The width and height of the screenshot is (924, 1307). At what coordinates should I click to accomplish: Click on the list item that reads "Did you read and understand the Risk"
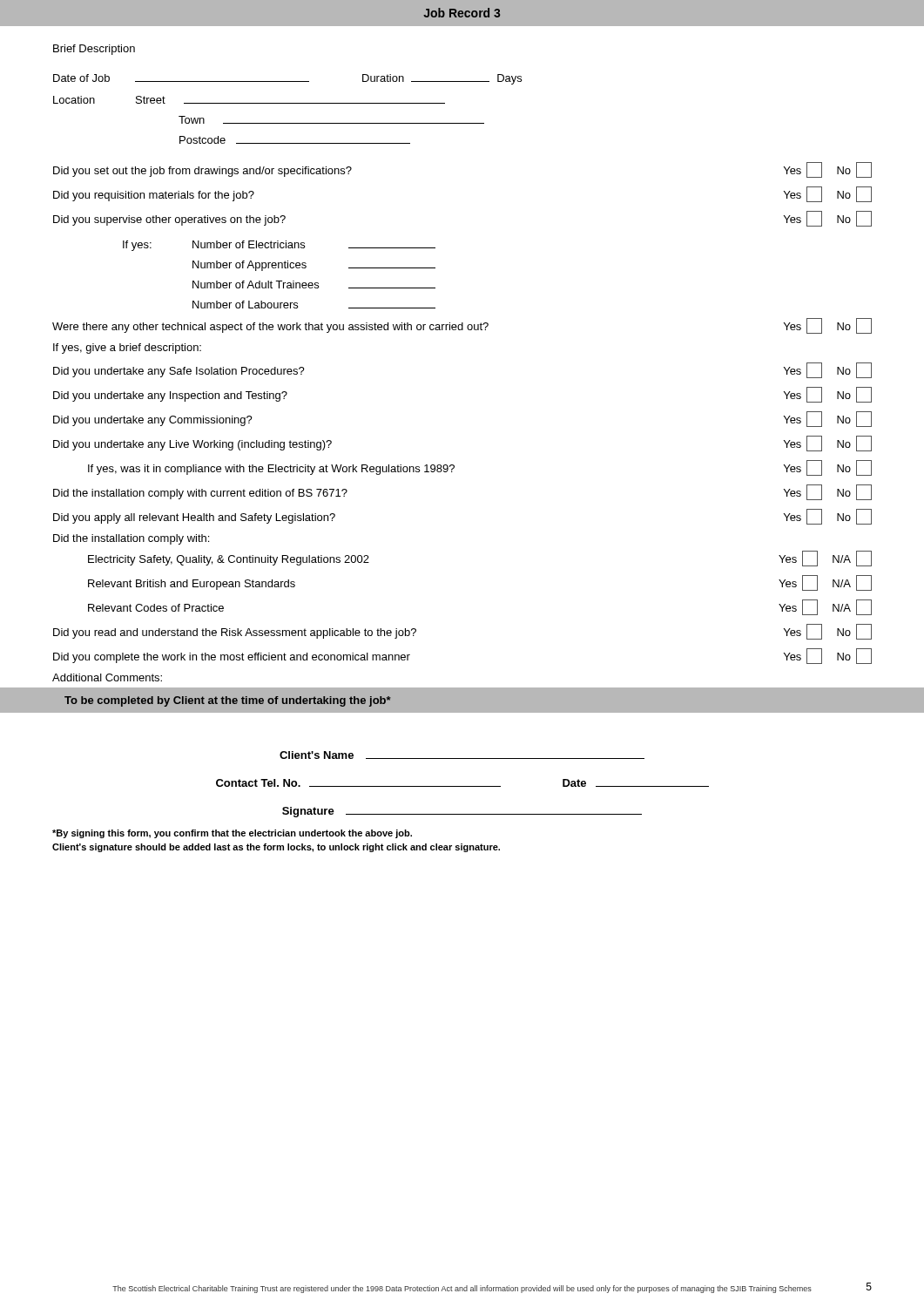(x=232, y=631)
